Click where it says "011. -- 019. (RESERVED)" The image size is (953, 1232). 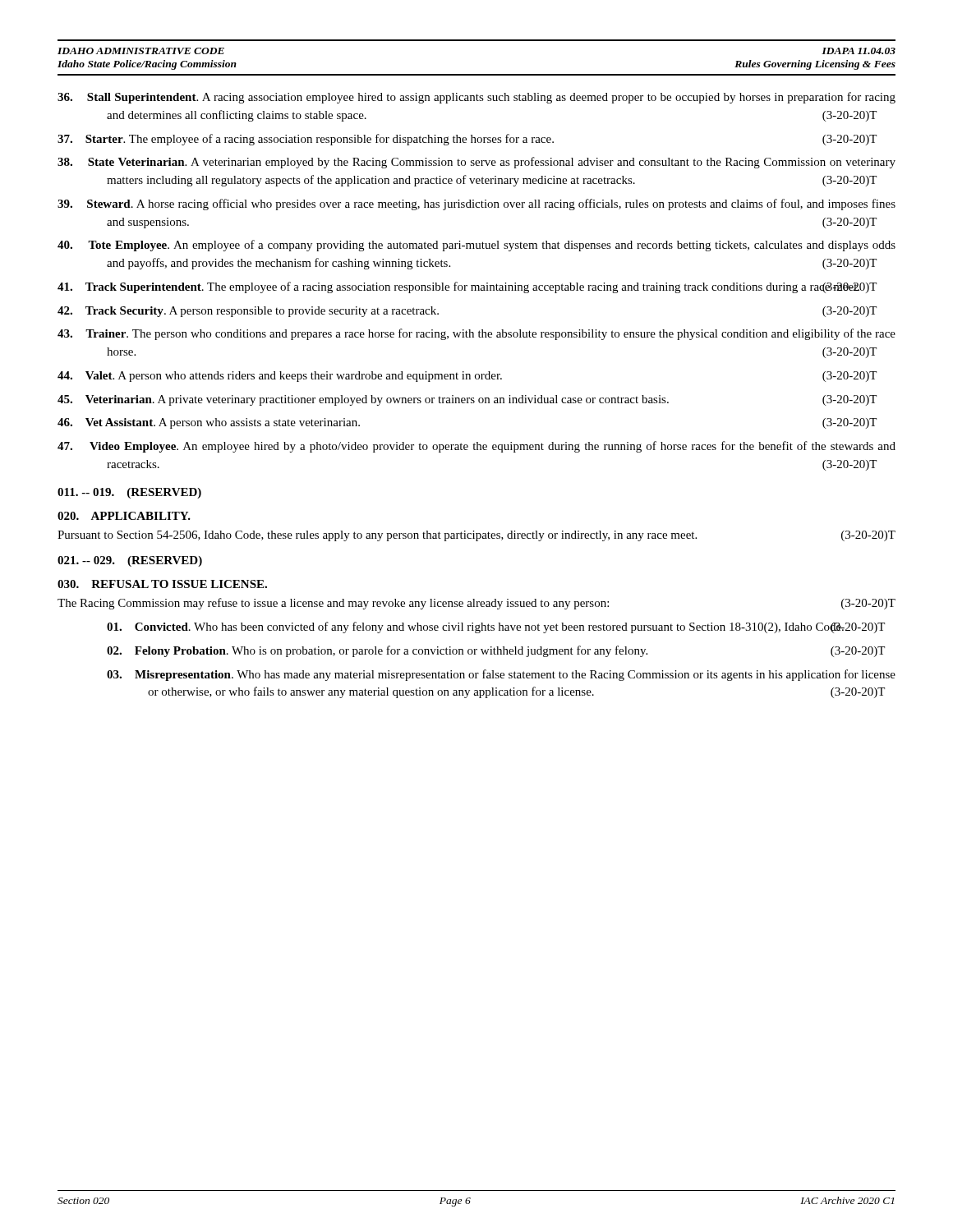coord(130,492)
